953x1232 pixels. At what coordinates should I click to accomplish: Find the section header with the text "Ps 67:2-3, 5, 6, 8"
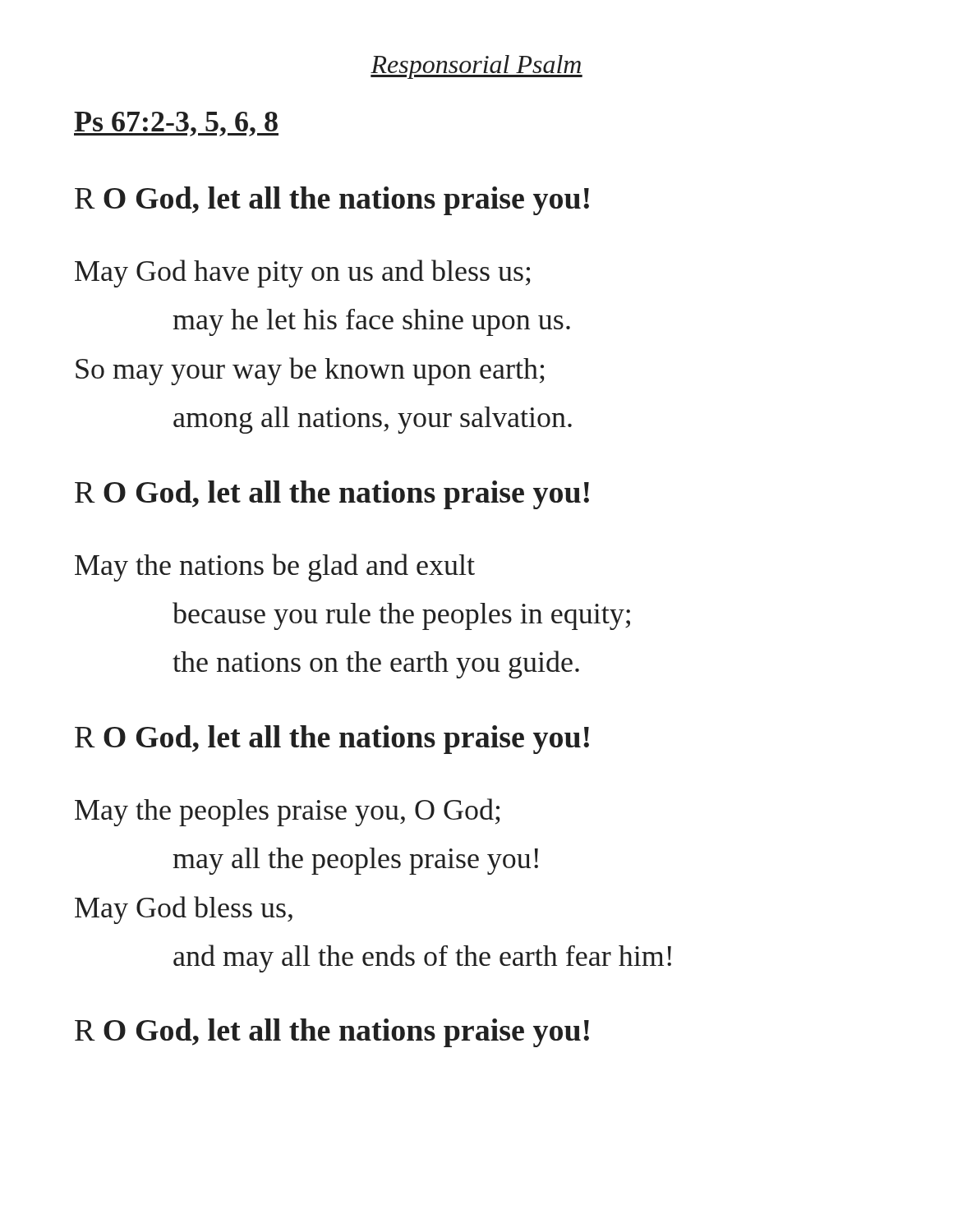[176, 122]
